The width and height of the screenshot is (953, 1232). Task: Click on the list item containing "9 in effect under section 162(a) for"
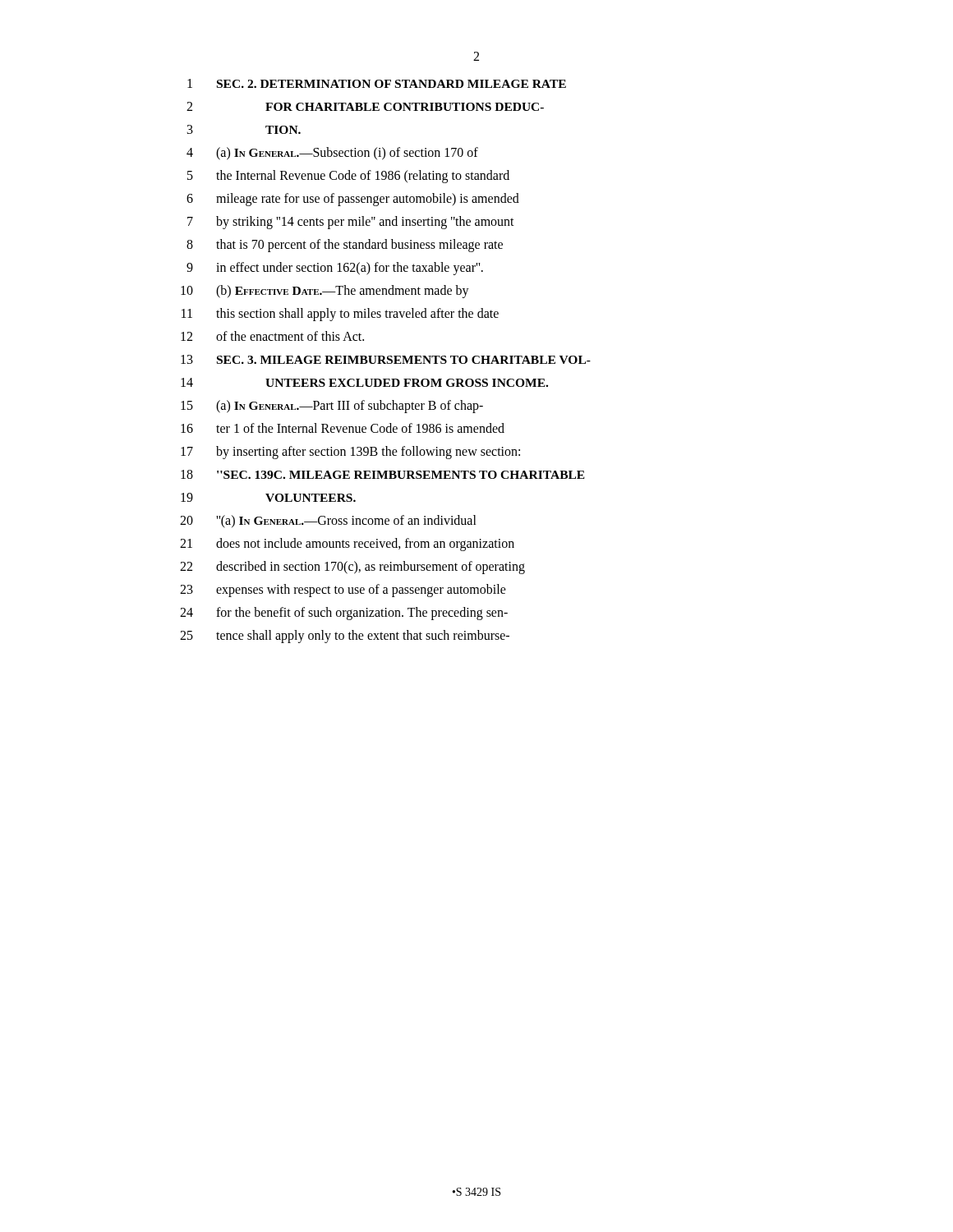click(335, 269)
